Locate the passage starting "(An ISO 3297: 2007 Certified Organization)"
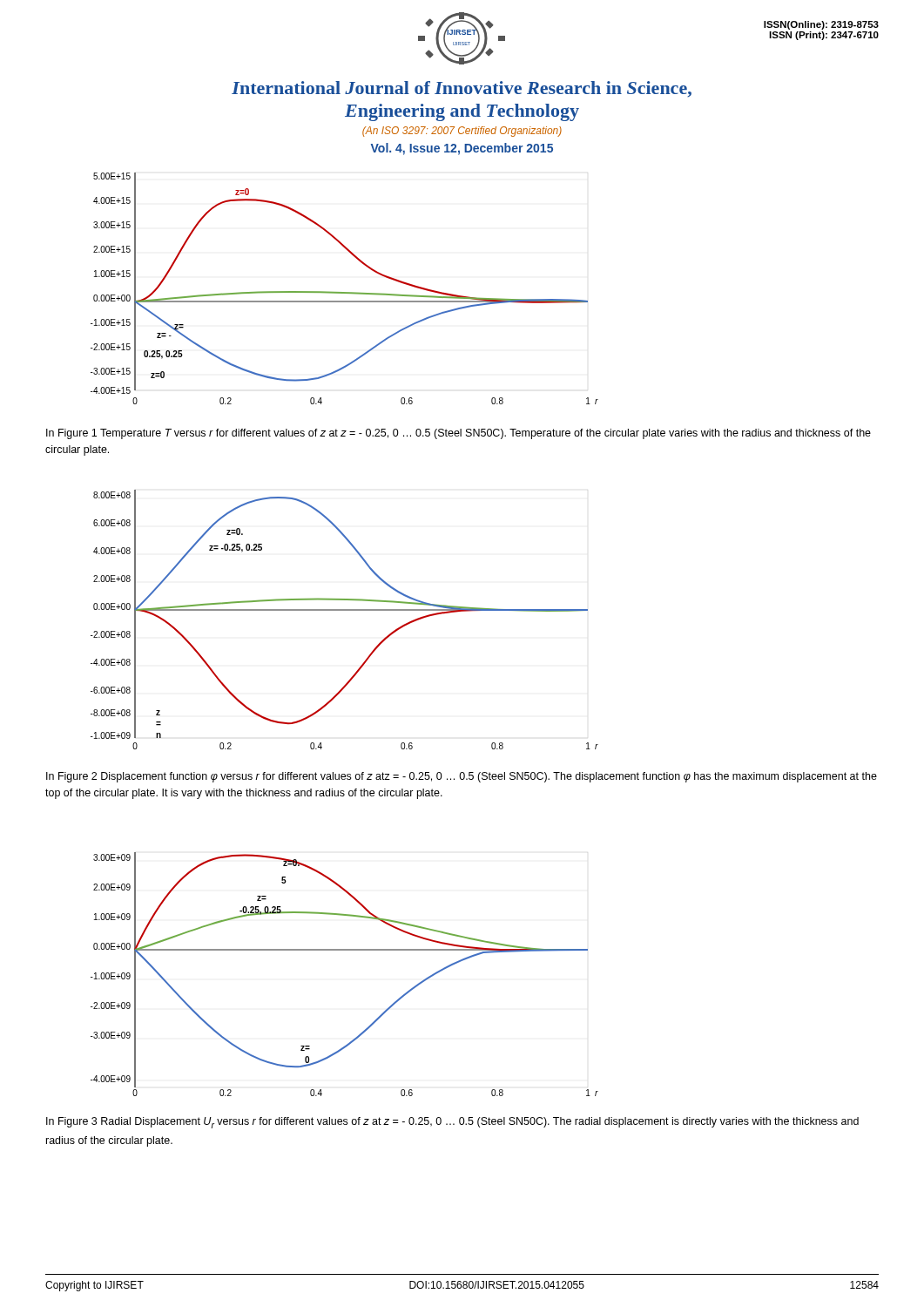The image size is (924, 1307). pos(462,131)
